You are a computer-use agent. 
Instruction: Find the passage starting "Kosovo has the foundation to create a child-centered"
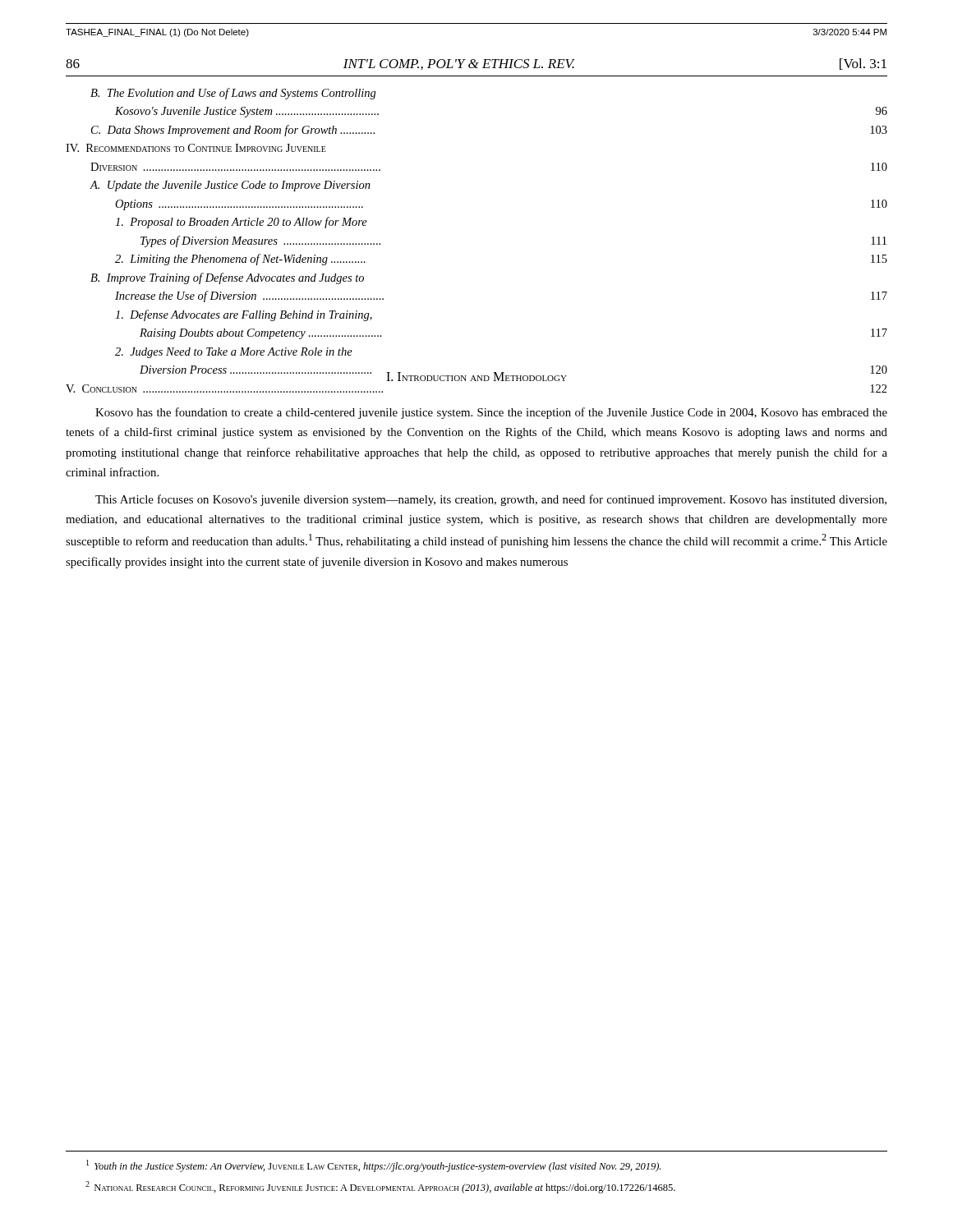[x=476, y=487]
